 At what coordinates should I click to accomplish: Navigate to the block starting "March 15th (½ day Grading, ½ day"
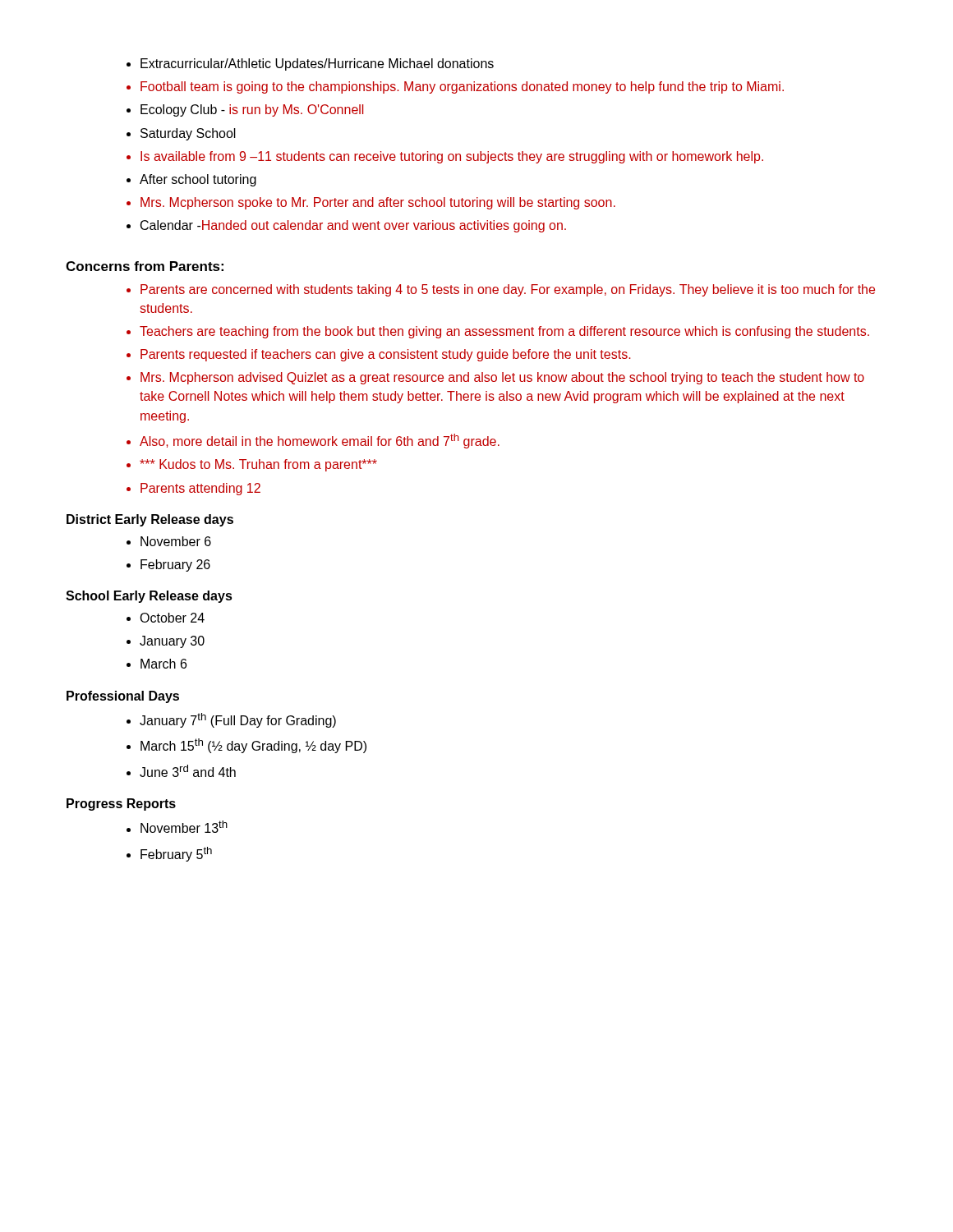(253, 745)
